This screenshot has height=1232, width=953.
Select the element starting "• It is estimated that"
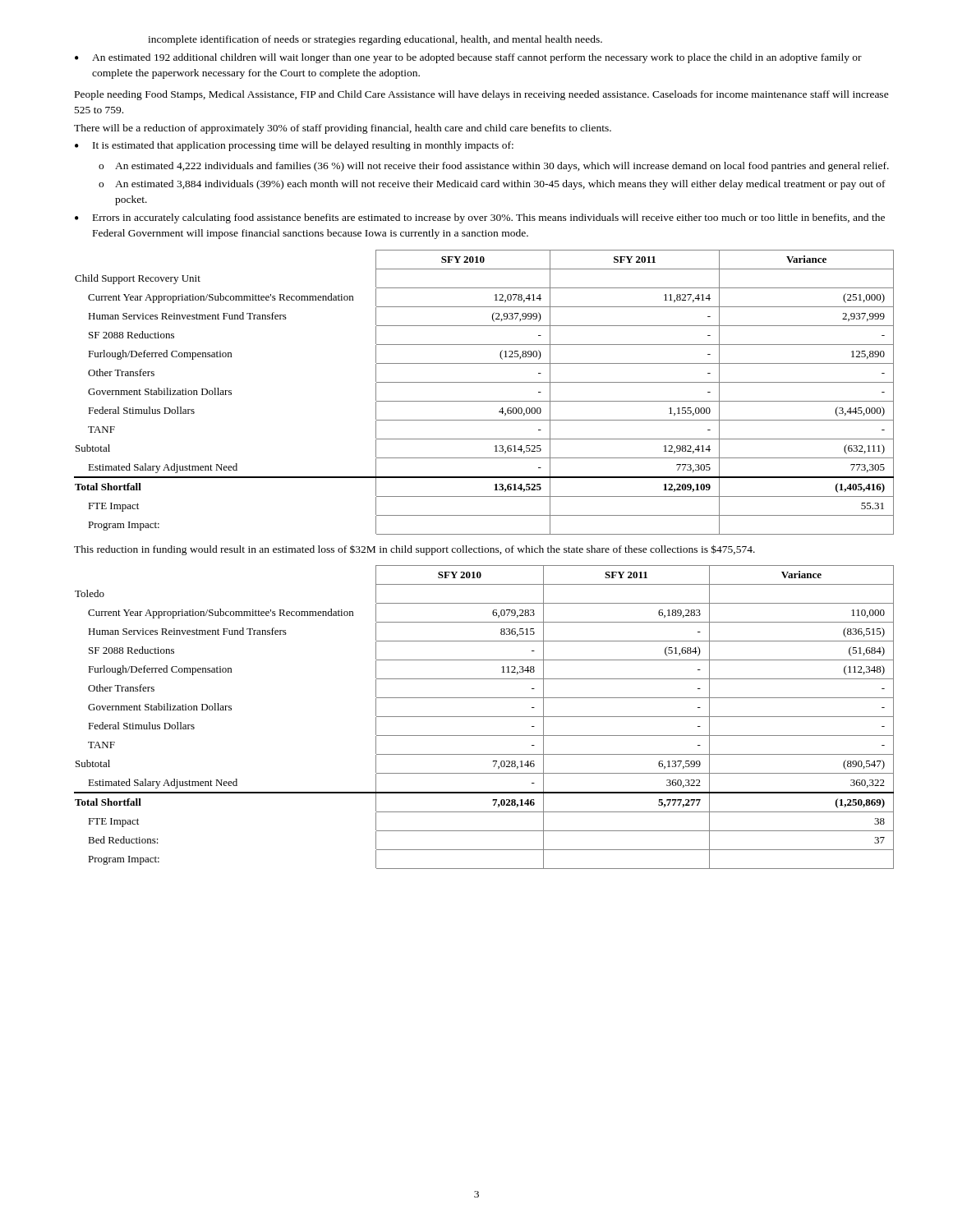[294, 147]
